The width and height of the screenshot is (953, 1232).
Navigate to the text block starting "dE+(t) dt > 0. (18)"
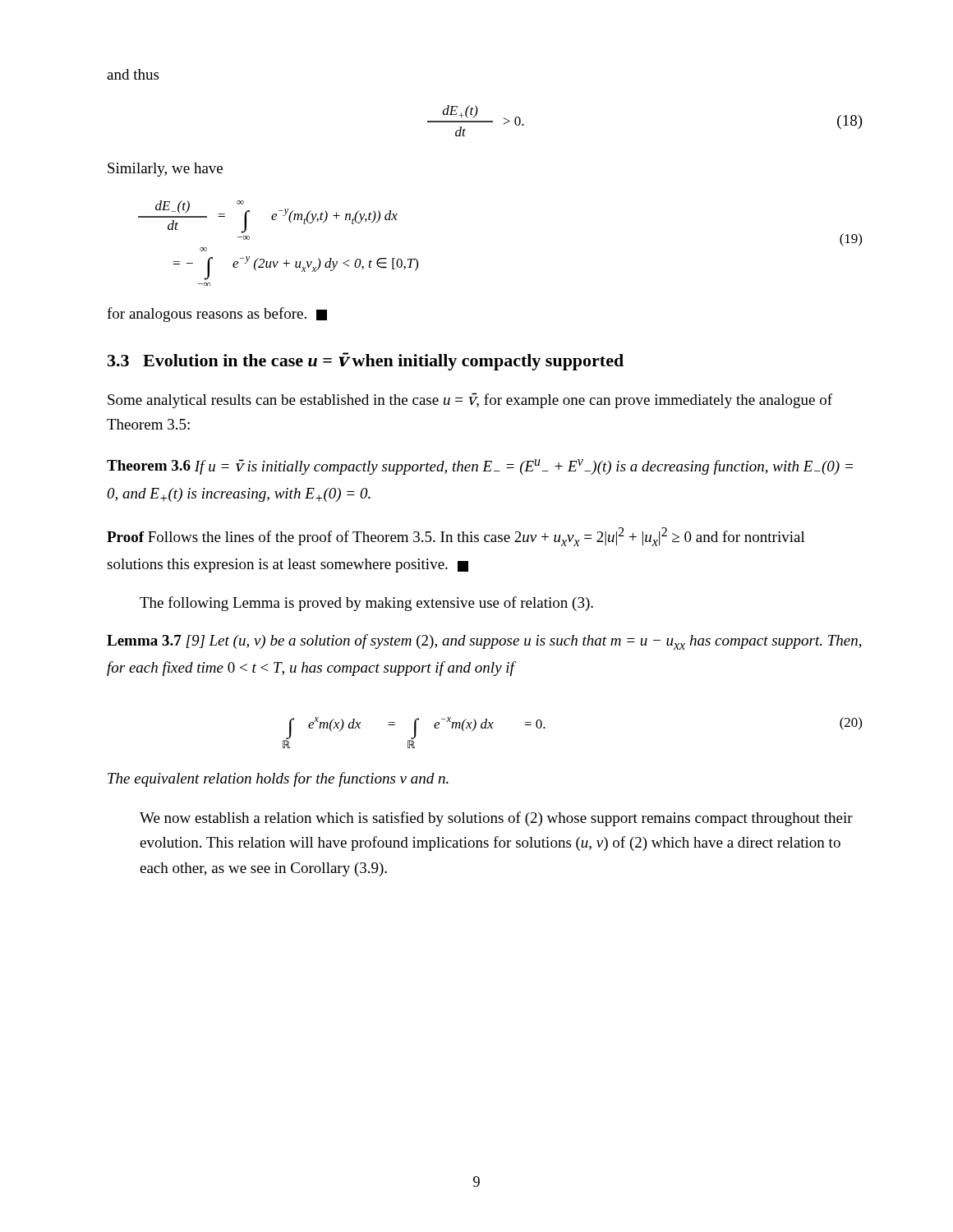click(460, 121)
